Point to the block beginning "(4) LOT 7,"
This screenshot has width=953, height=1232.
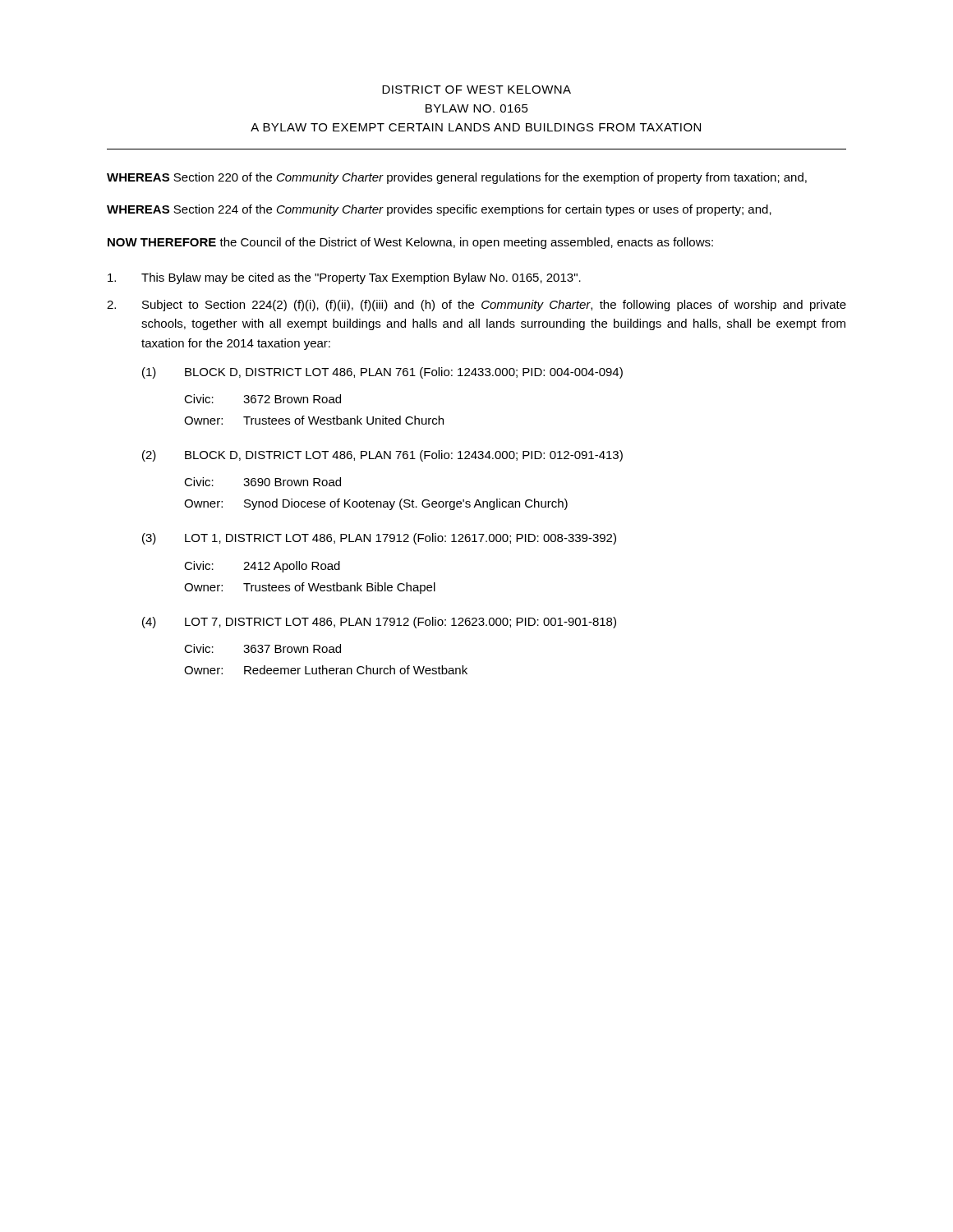[x=379, y=623]
